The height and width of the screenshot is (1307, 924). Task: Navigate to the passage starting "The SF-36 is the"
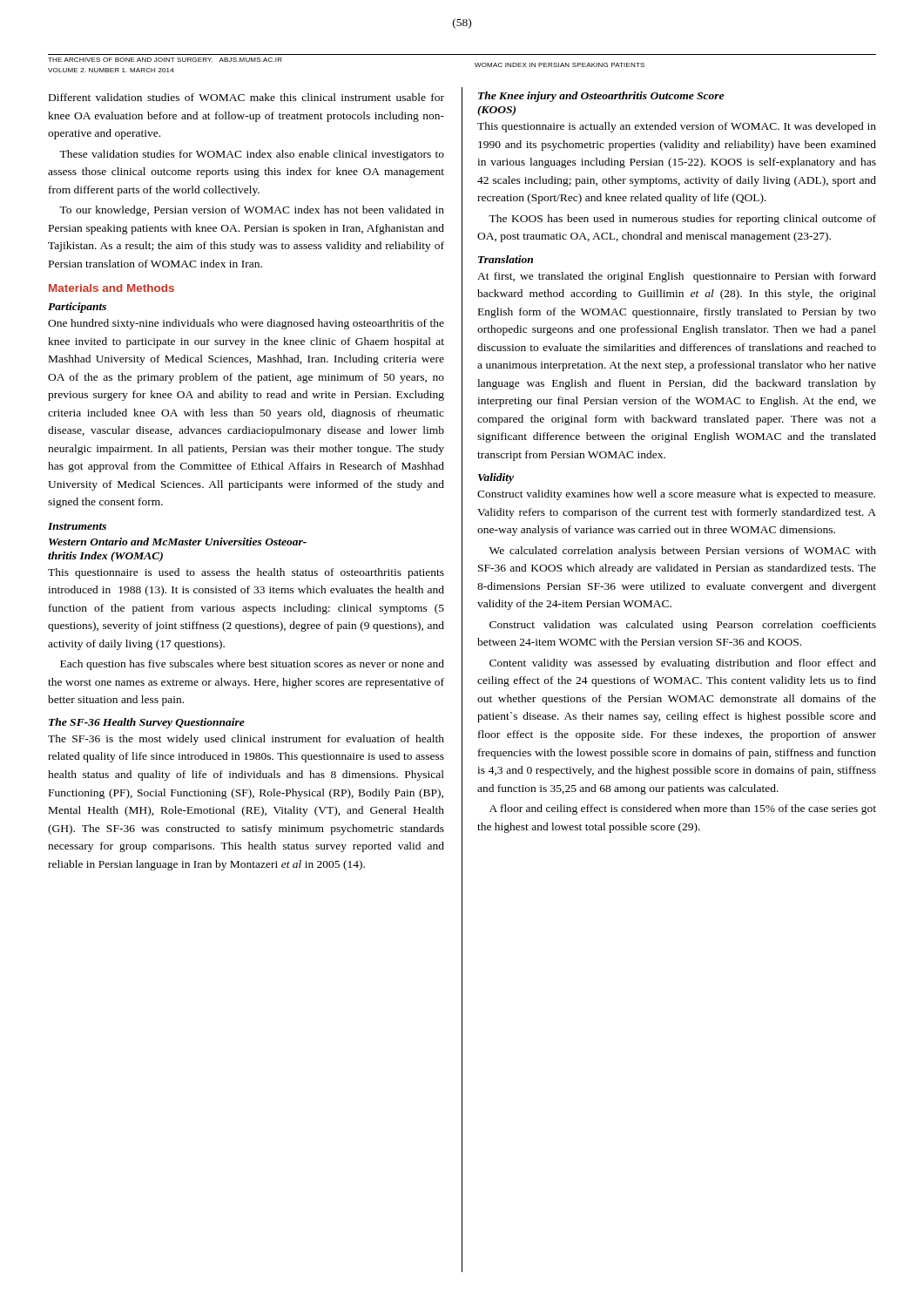(246, 802)
